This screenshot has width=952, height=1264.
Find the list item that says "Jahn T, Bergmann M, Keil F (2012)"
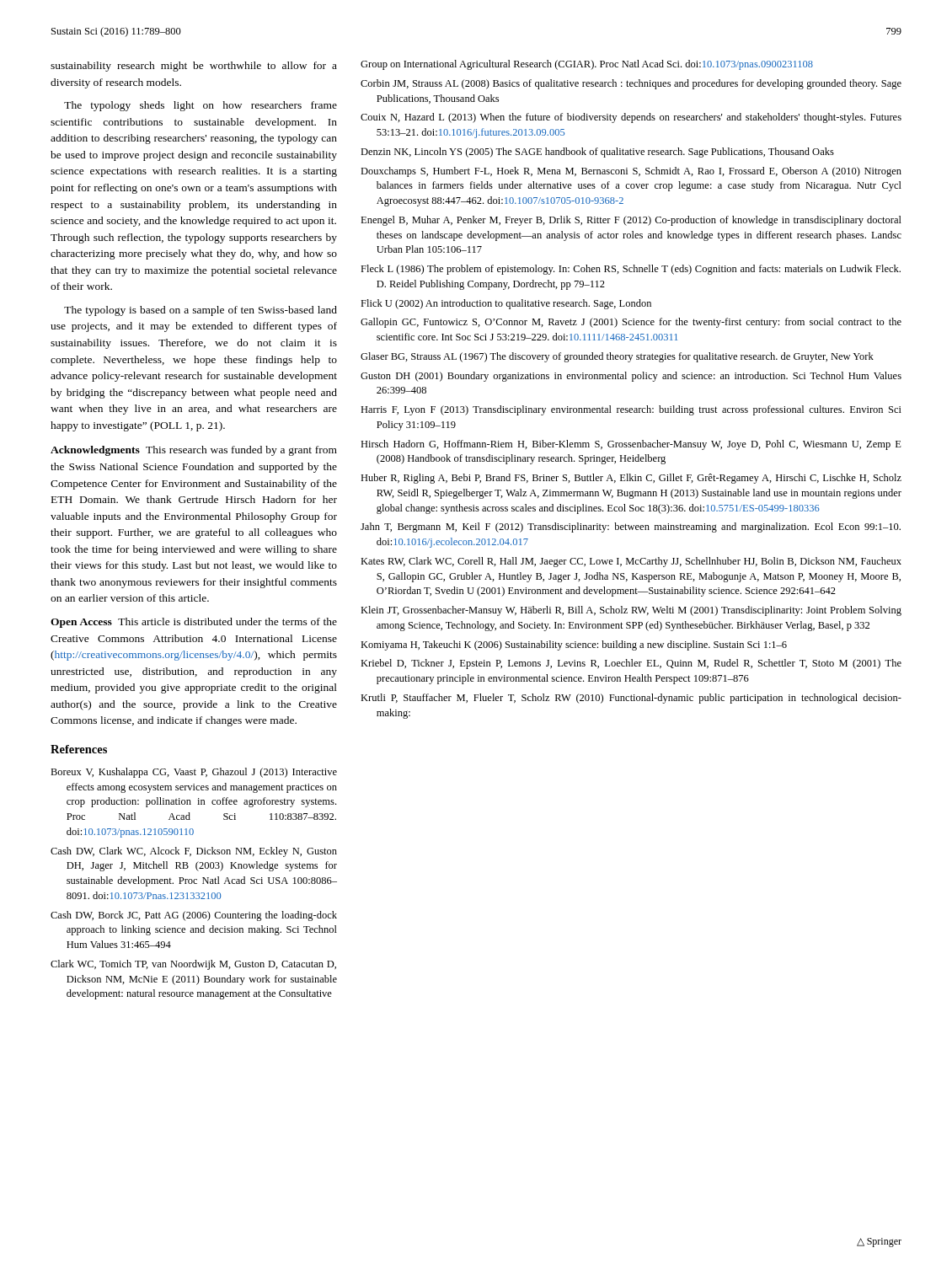pos(631,534)
